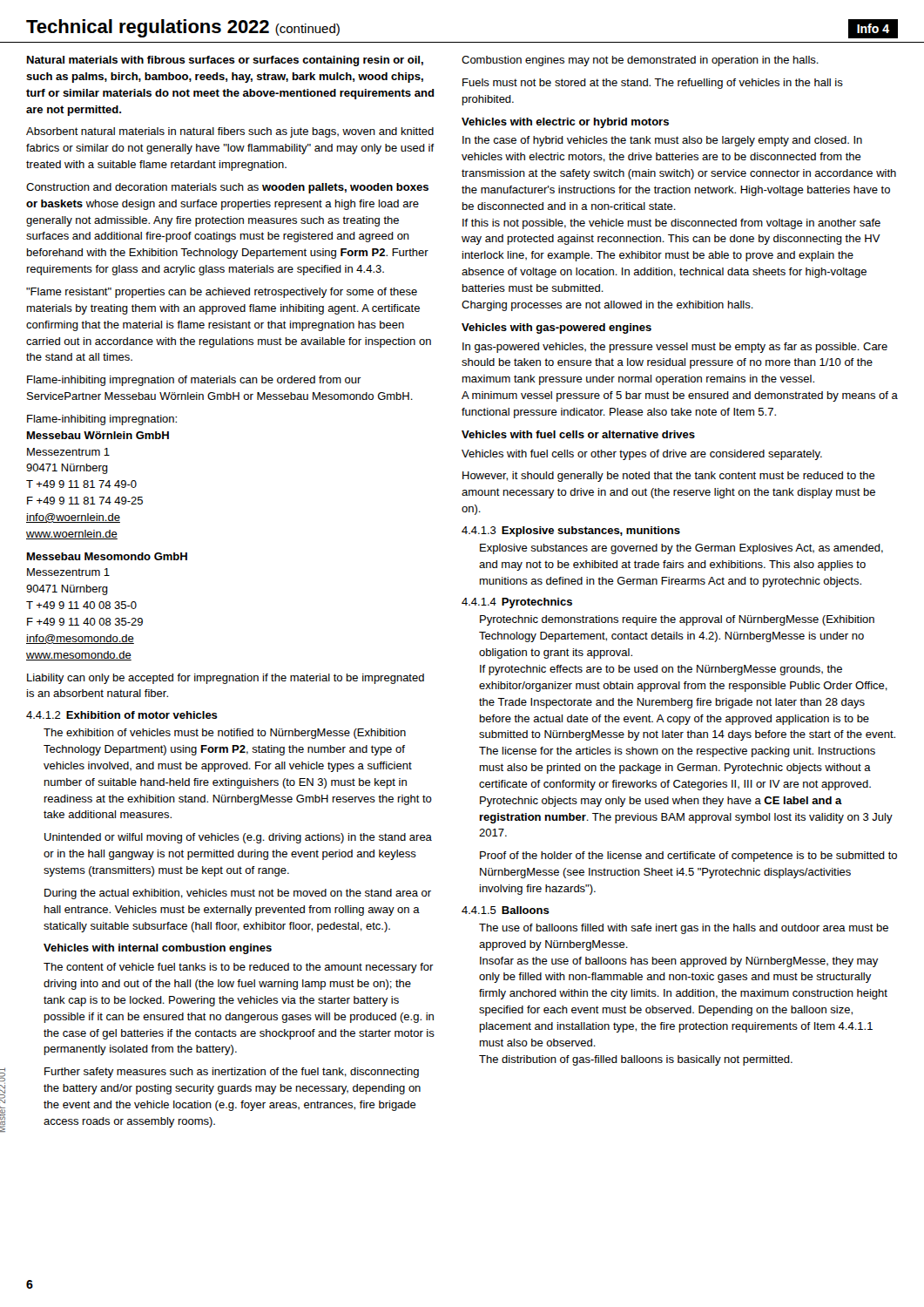Viewport: 924px width, 1307px height.
Task: Locate the text block starting "In gas-powered vehicles, the"
Action: point(680,380)
